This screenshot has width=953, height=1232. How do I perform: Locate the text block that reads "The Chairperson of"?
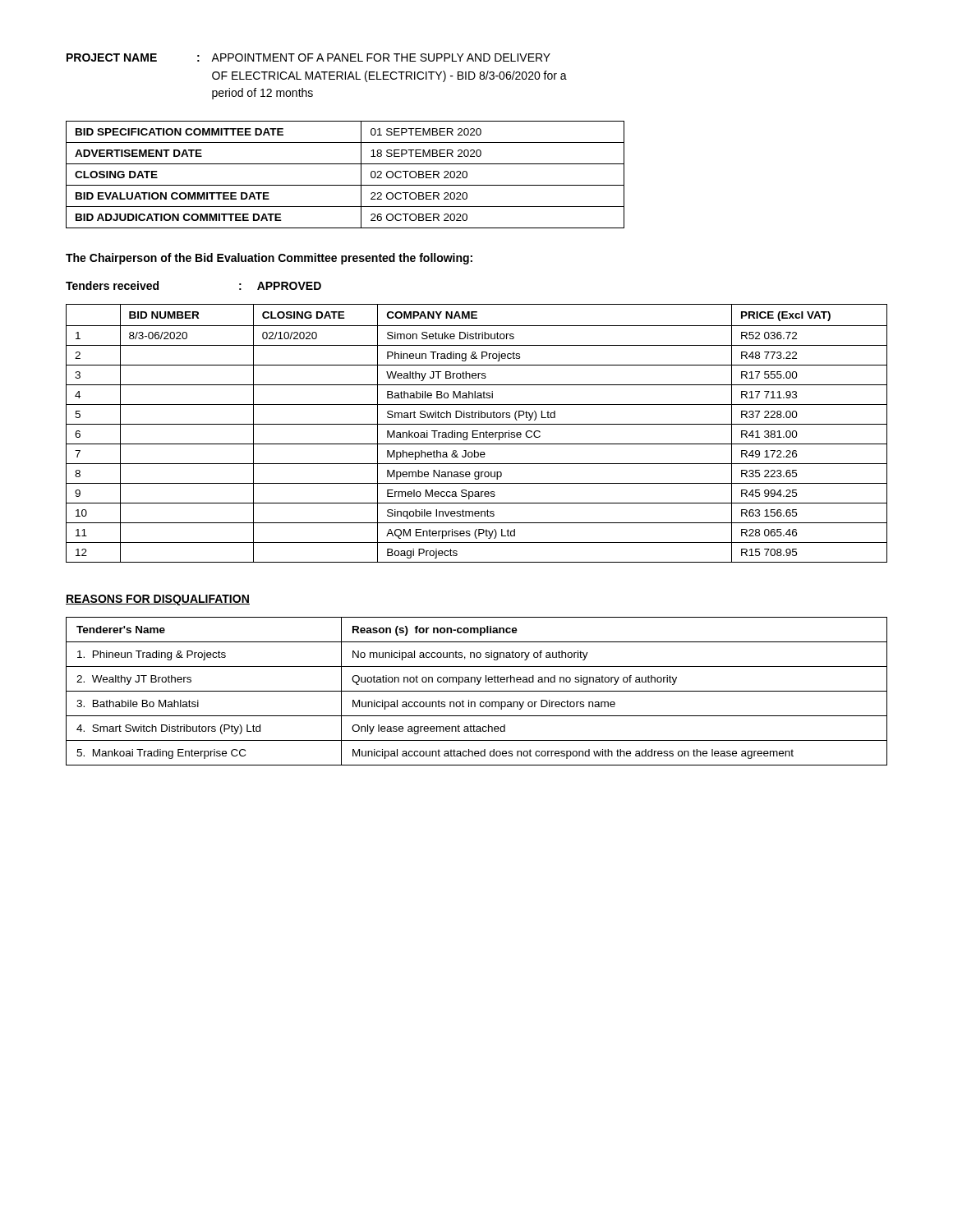click(270, 258)
